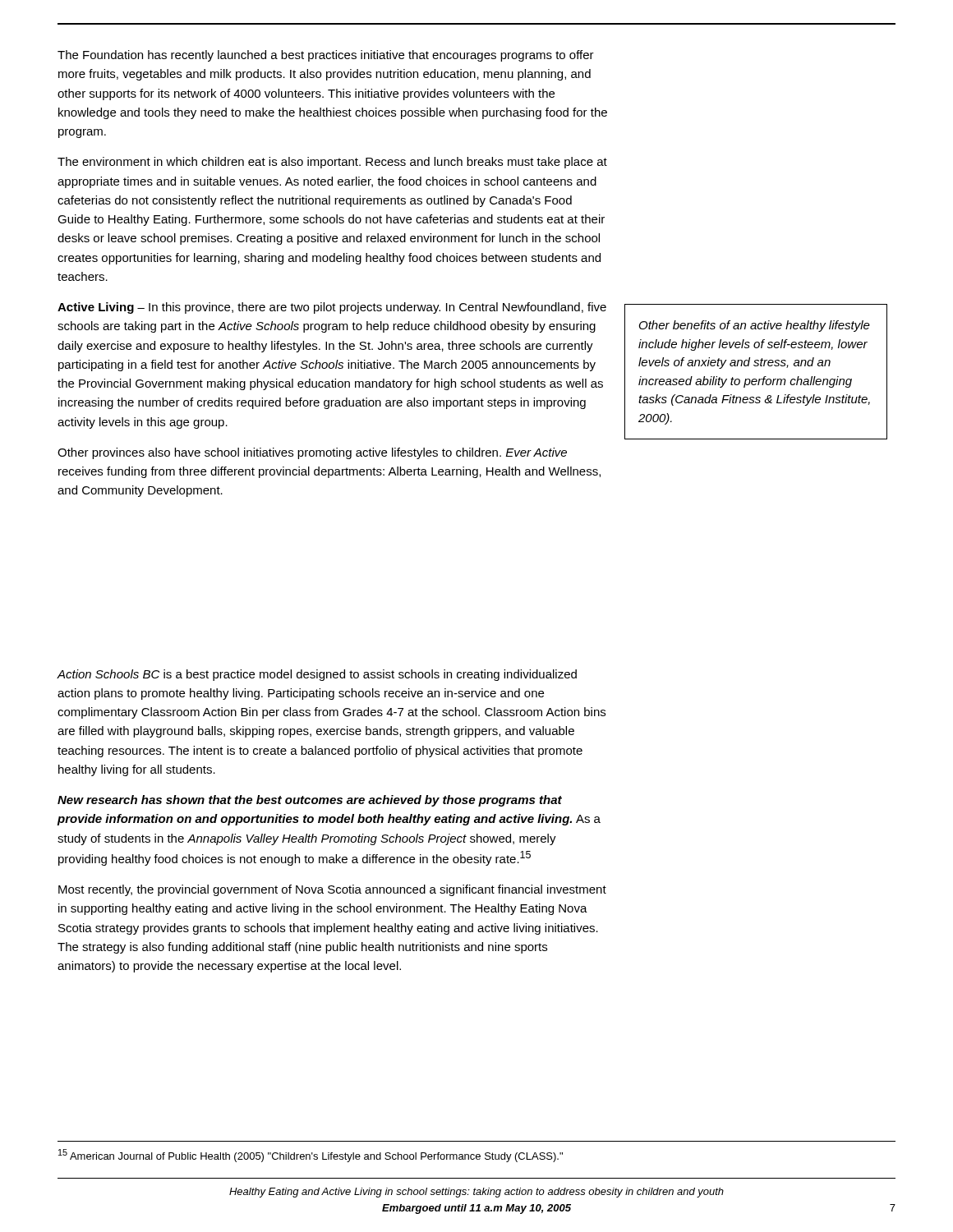Locate the block starting "Most recently, the provincial government of Nova Scotia"
This screenshot has height=1232, width=953.
(x=332, y=927)
